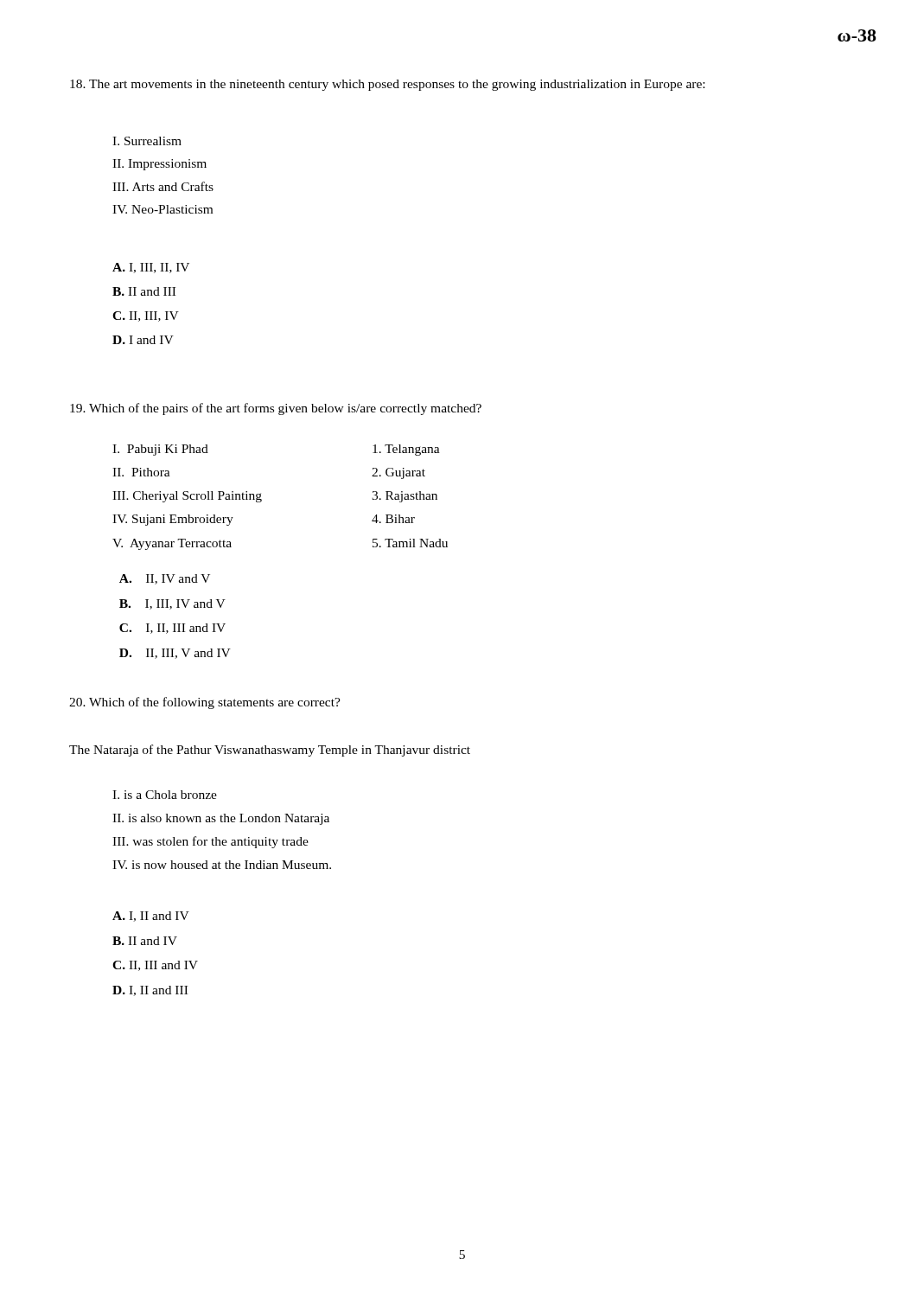This screenshot has height=1297, width=924.
Task: Find the text block containing "The Nataraja of the"
Action: pyautogui.click(x=270, y=749)
